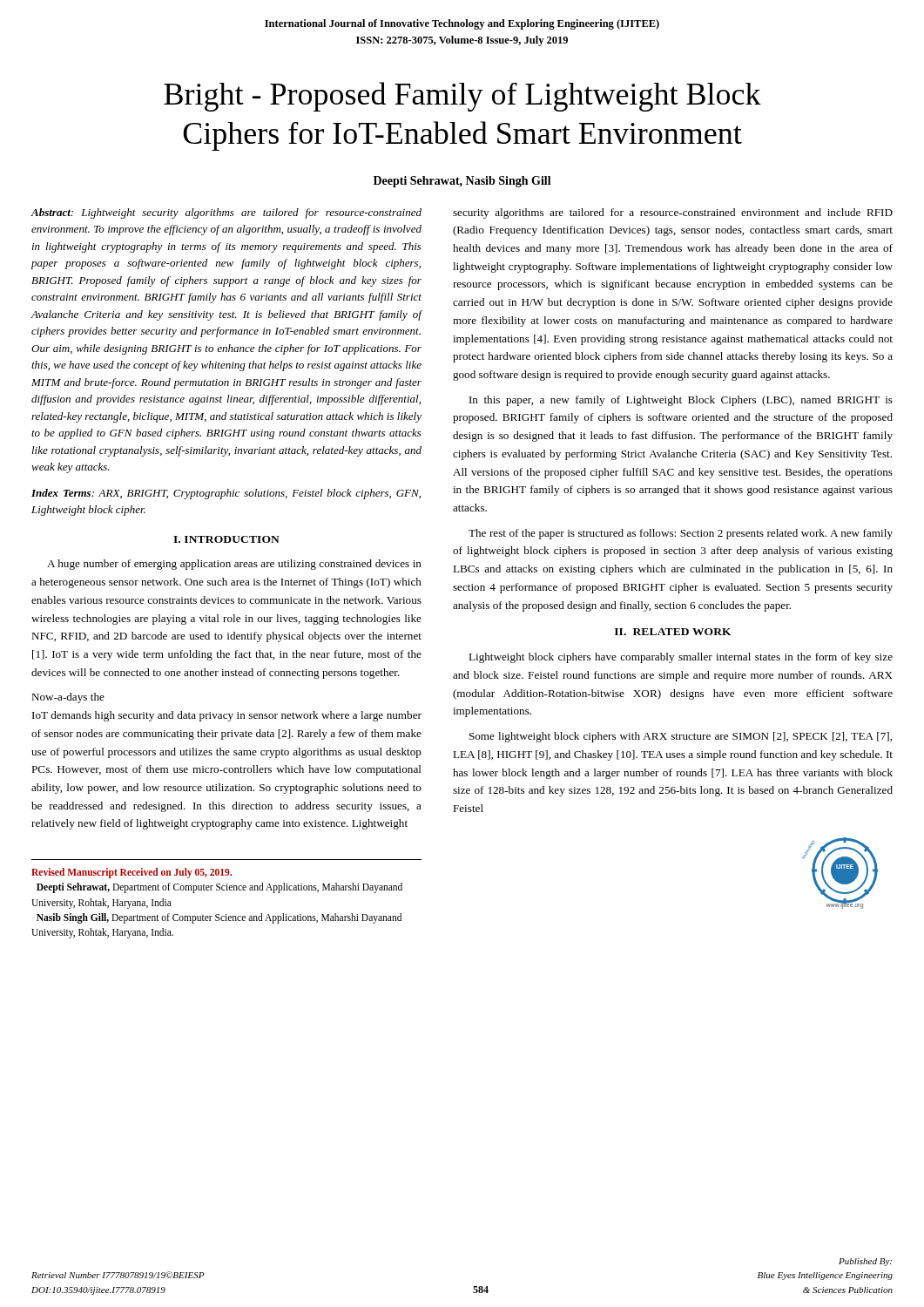The width and height of the screenshot is (924, 1307).
Task: Find the footnote containing "Revised Manuscript Received on July 05, 2019. Deepti"
Action: tap(132, 873)
